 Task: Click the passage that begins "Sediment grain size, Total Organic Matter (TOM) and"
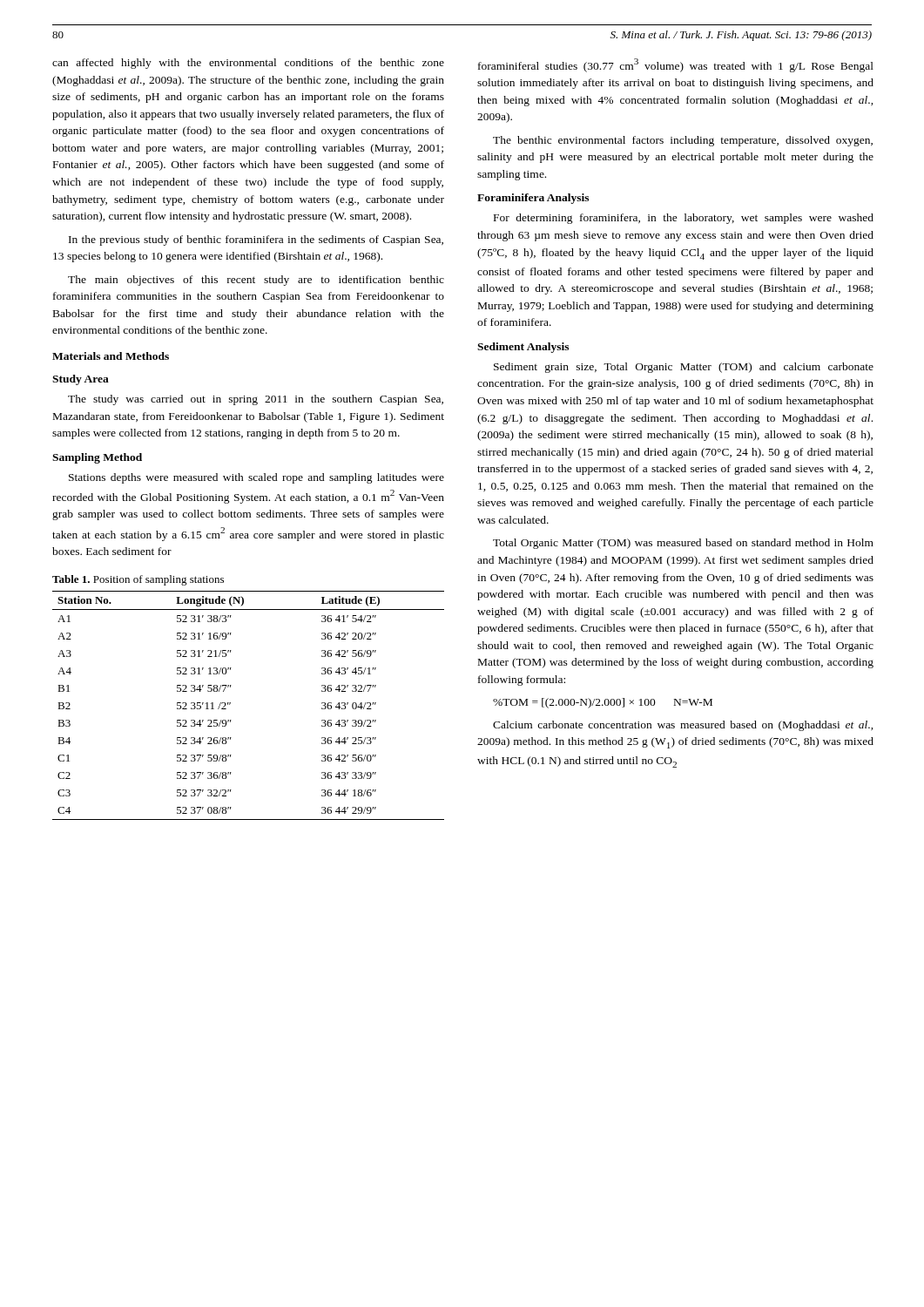point(684,368)
